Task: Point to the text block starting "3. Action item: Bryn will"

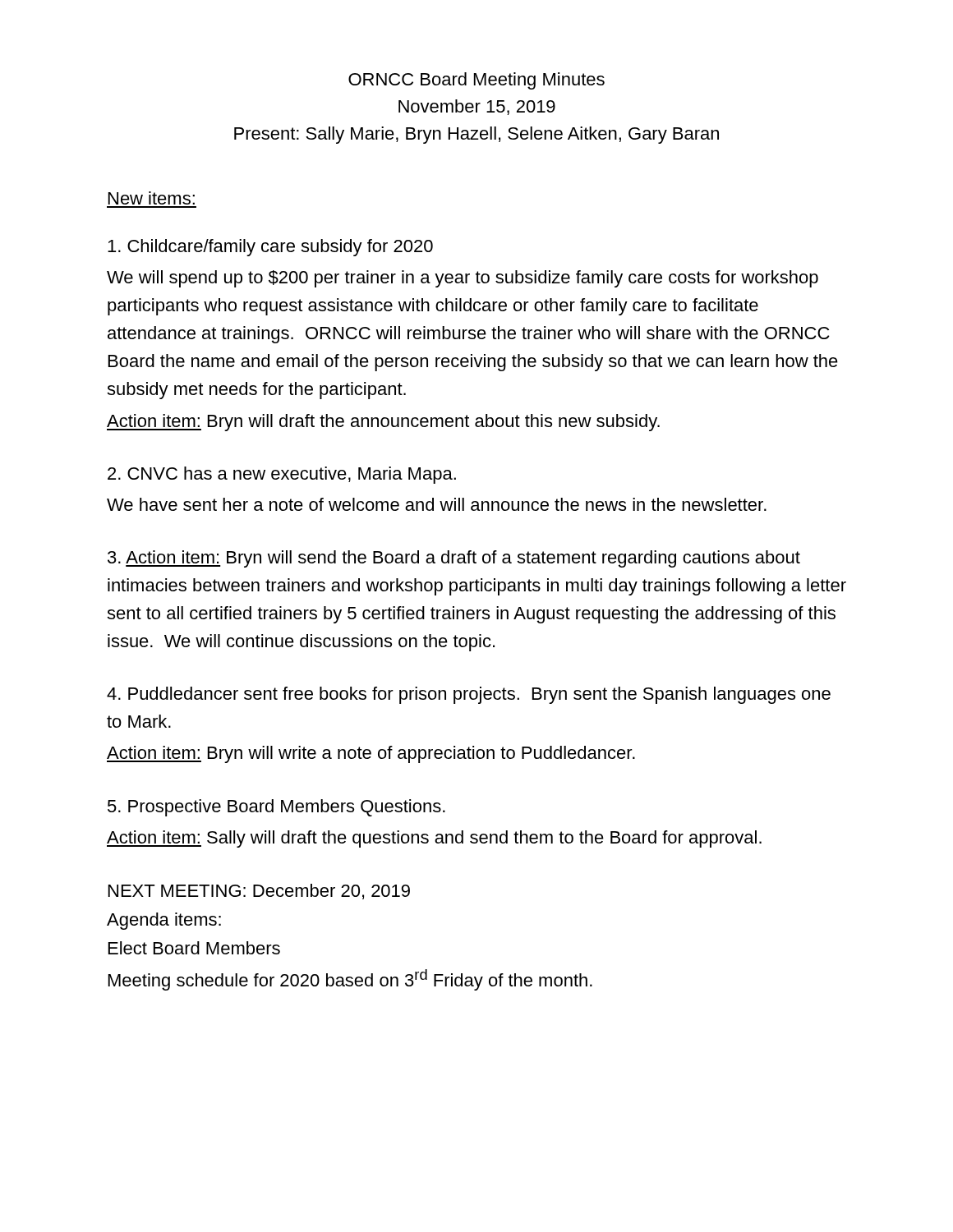Action: coord(476,600)
